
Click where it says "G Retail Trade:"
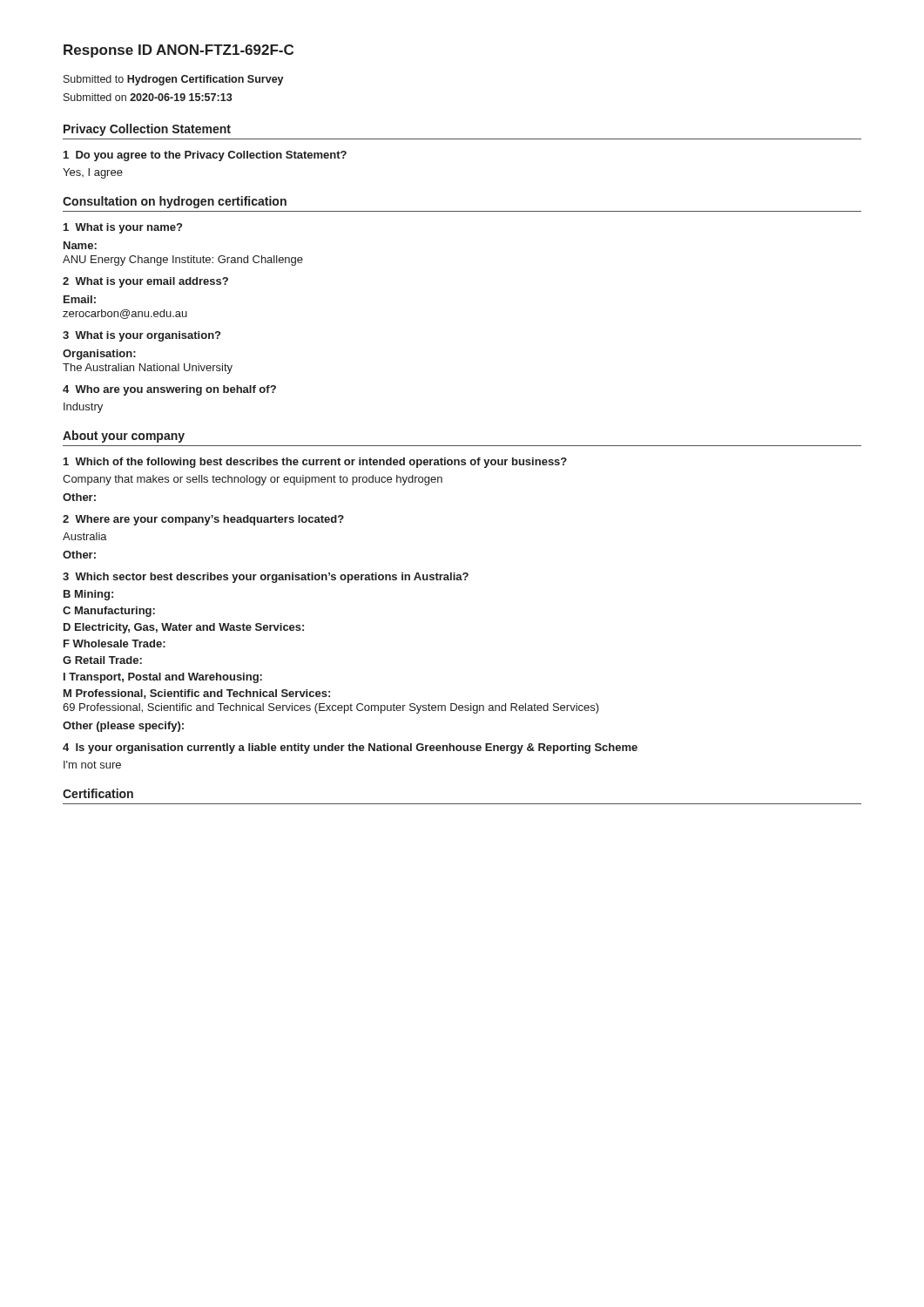(x=102, y=660)
